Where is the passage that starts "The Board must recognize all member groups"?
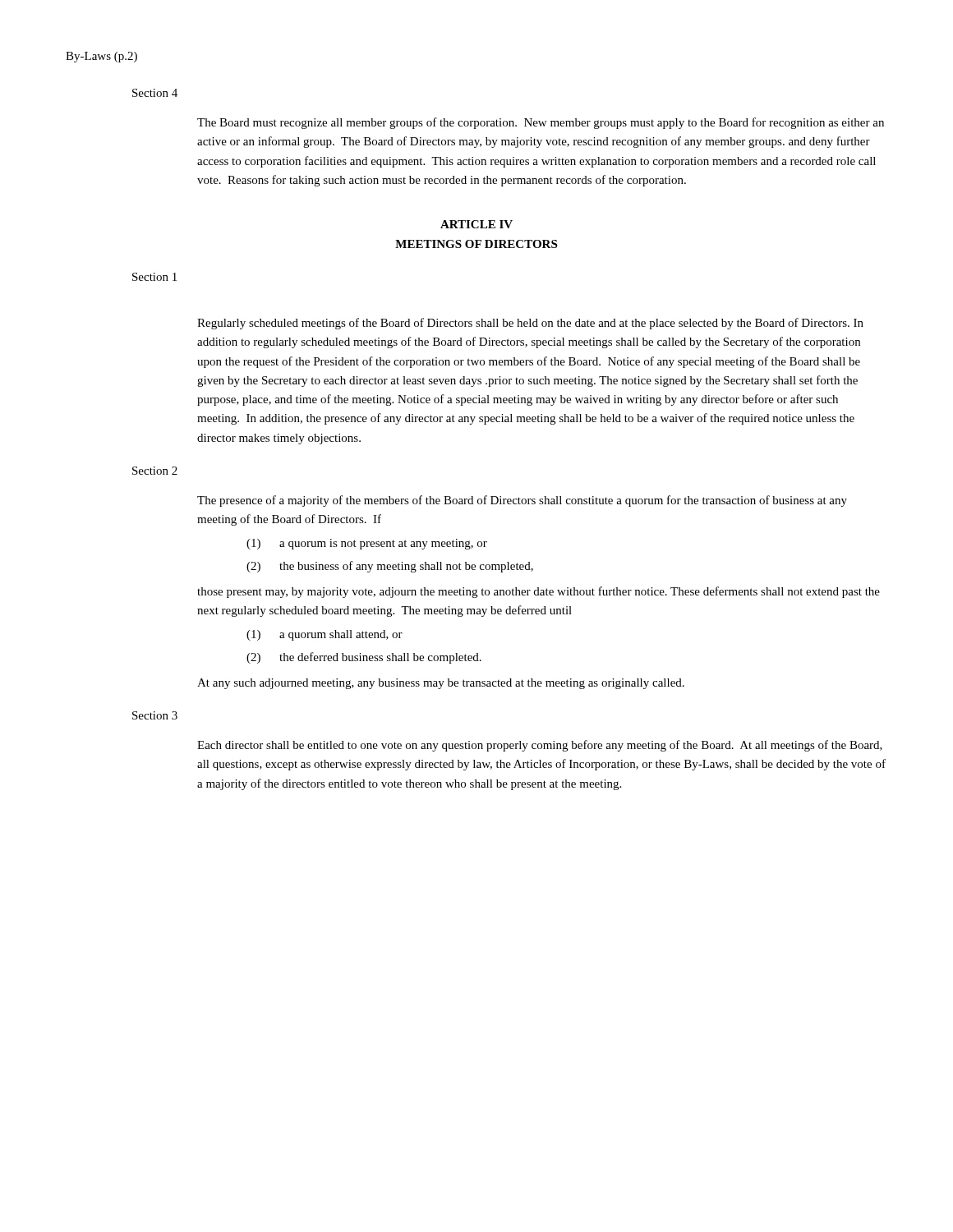 click(541, 151)
